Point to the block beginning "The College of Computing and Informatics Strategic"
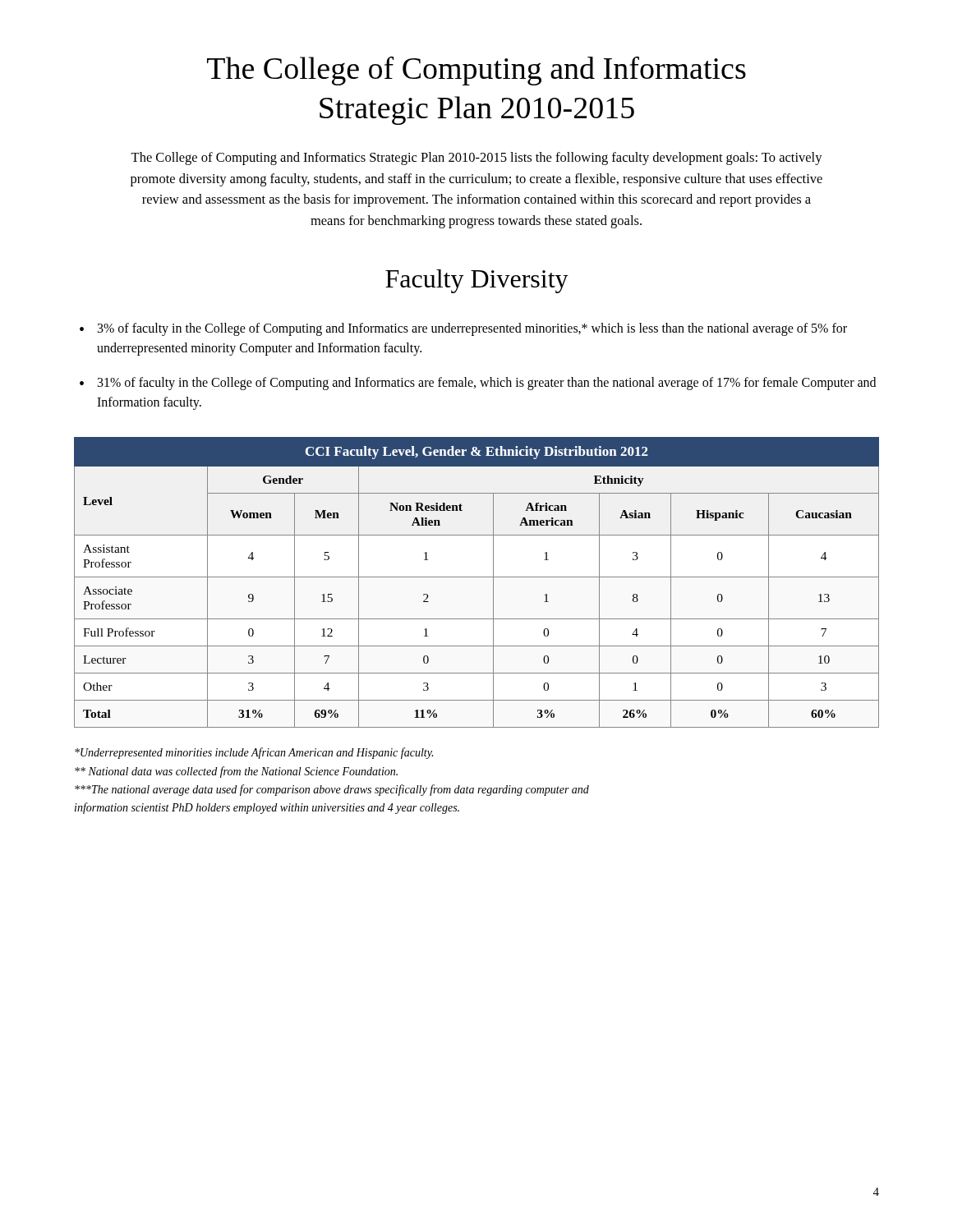 tap(476, 189)
